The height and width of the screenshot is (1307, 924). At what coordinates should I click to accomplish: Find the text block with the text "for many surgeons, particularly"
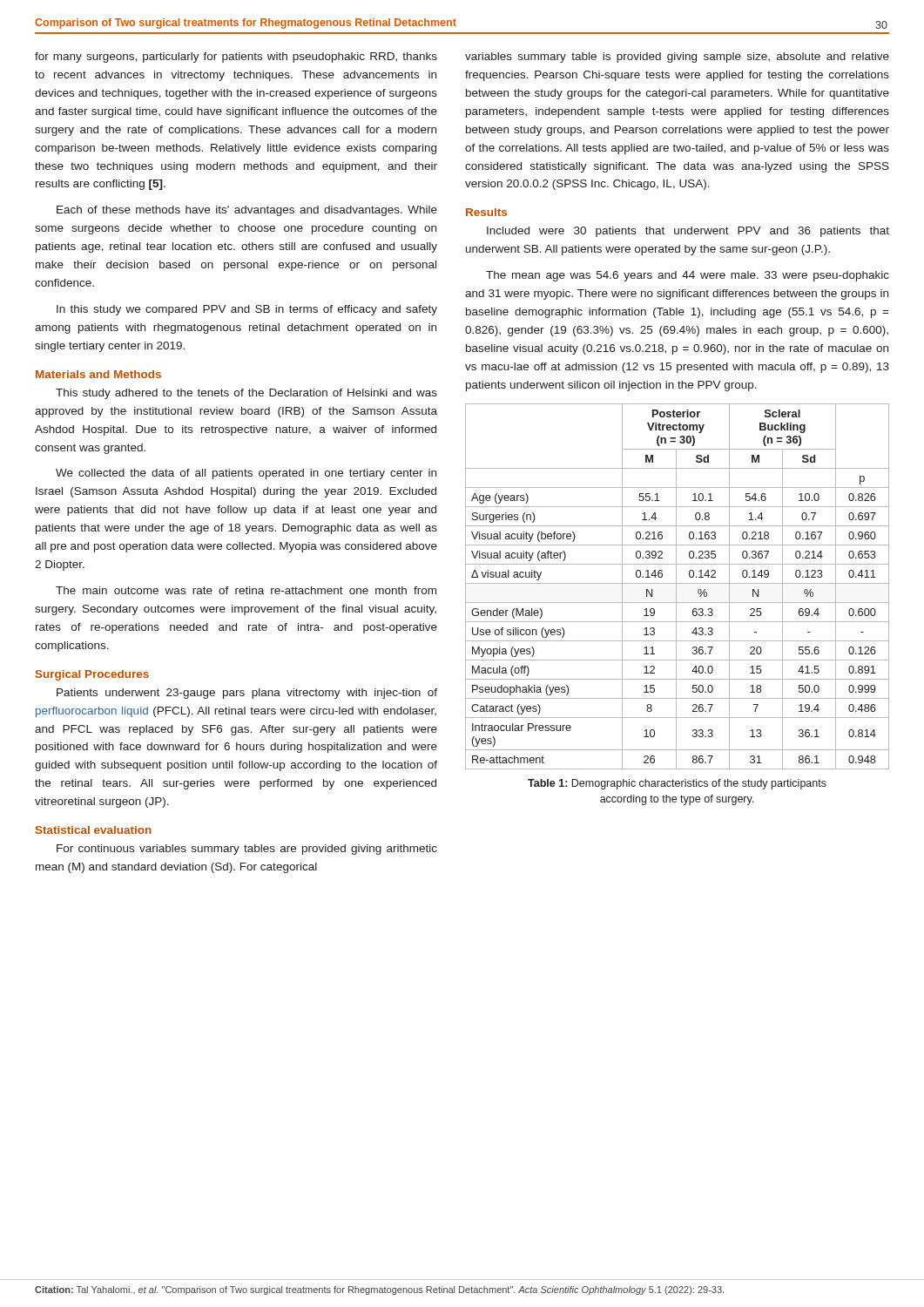tap(236, 121)
